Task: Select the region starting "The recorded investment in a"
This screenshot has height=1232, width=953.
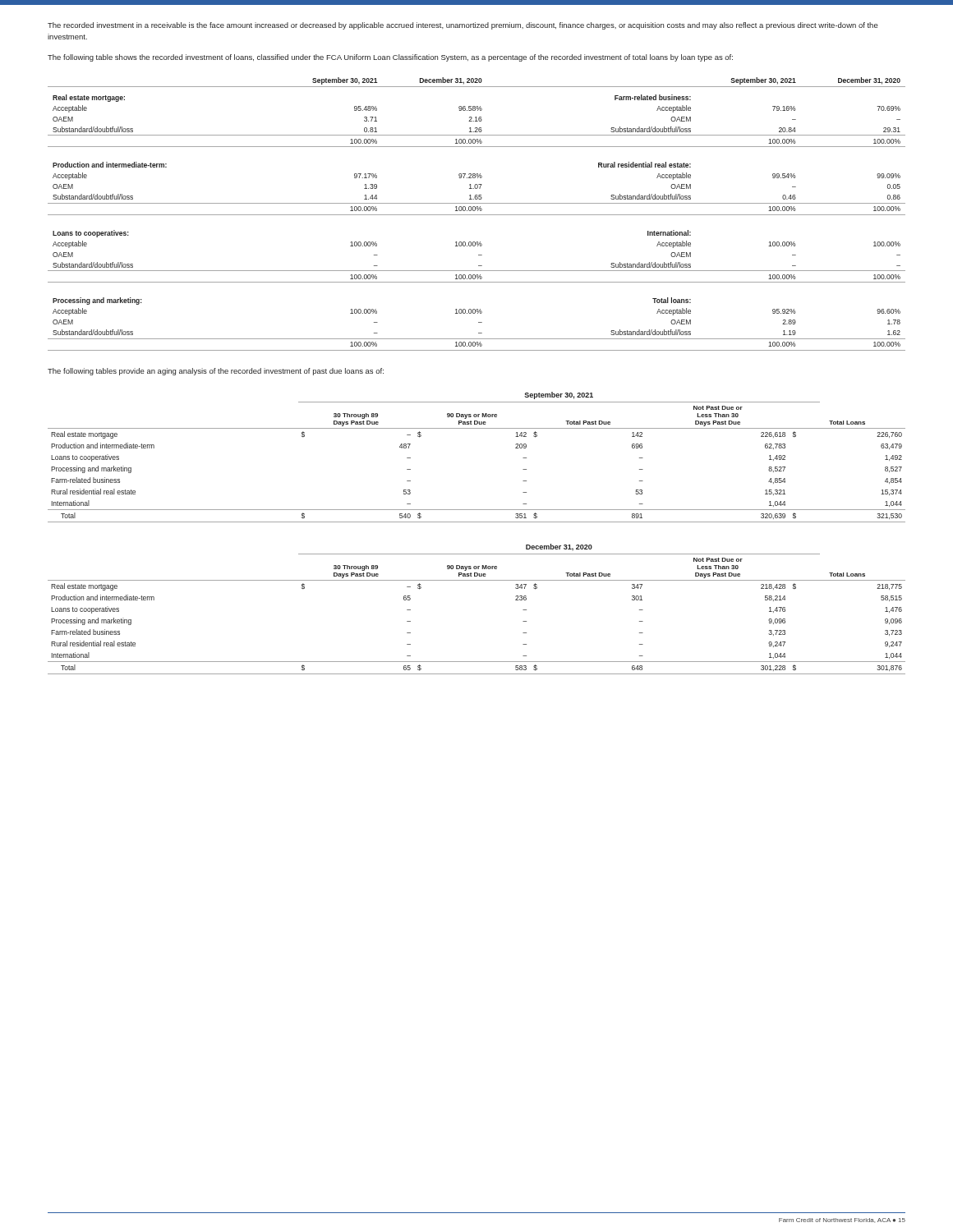Action: tap(463, 31)
